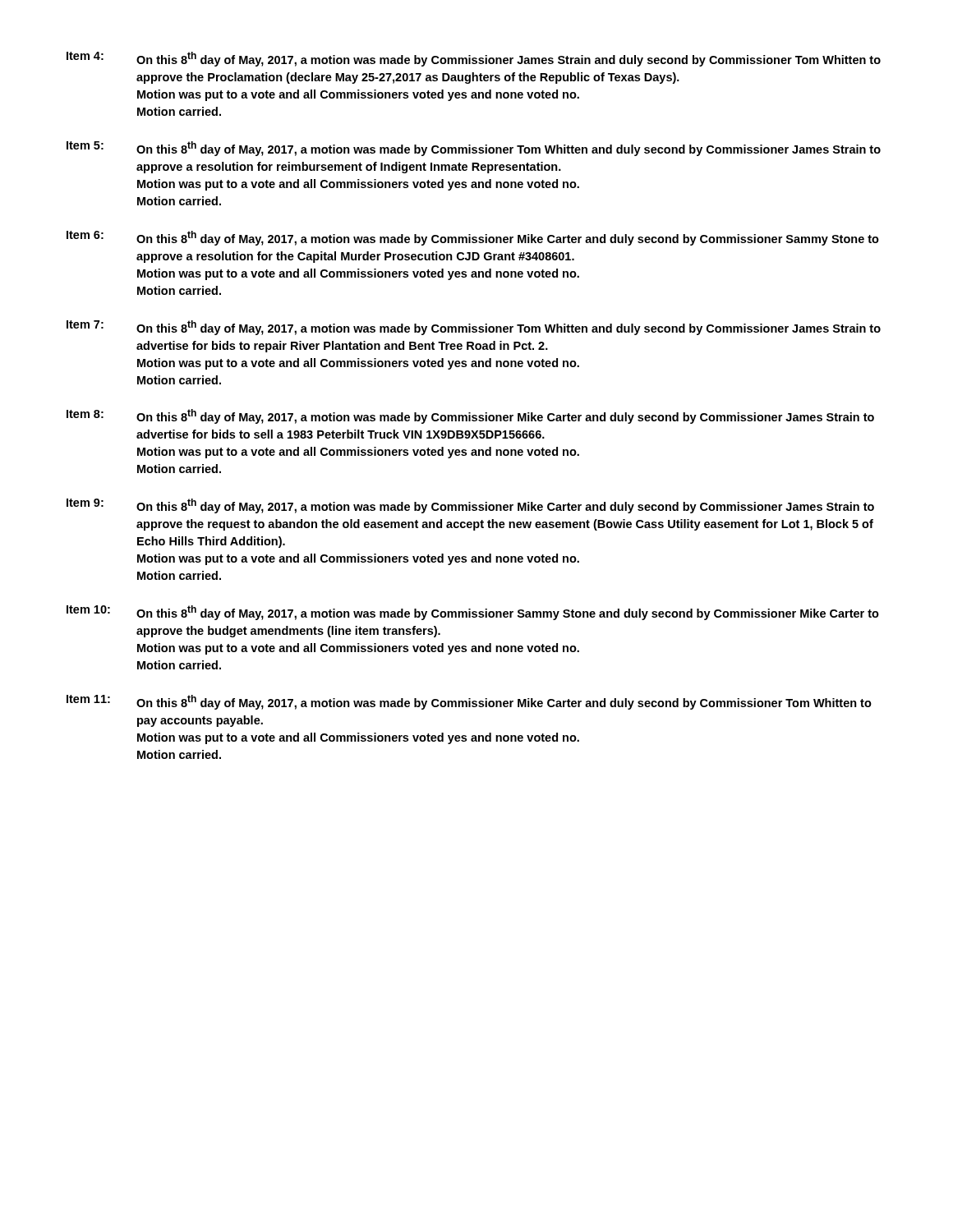Locate the block of text that opens with "Item 10: On this 8th day of May,"
The height and width of the screenshot is (1232, 953).
[476, 639]
